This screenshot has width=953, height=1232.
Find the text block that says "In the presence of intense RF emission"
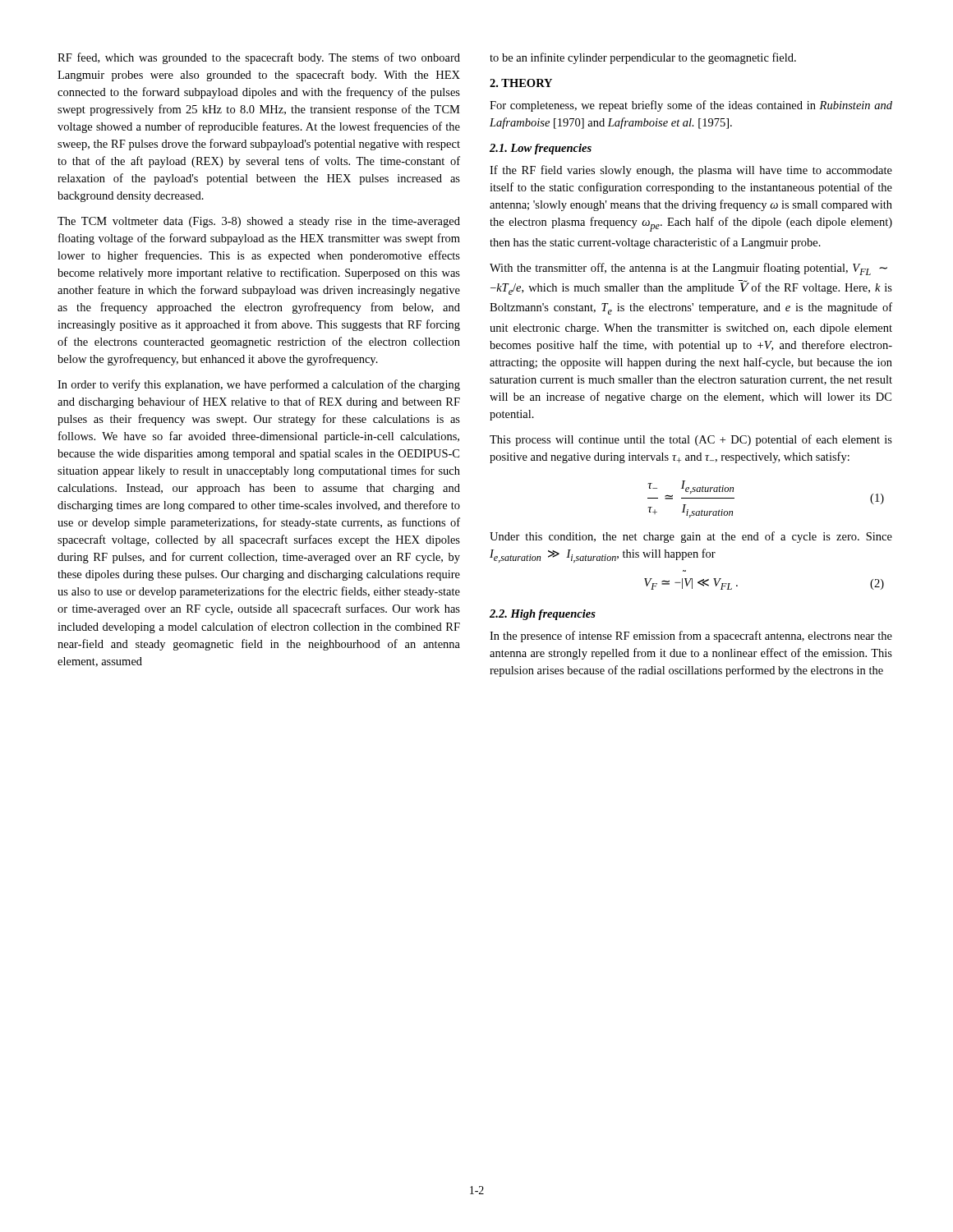pos(691,653)
